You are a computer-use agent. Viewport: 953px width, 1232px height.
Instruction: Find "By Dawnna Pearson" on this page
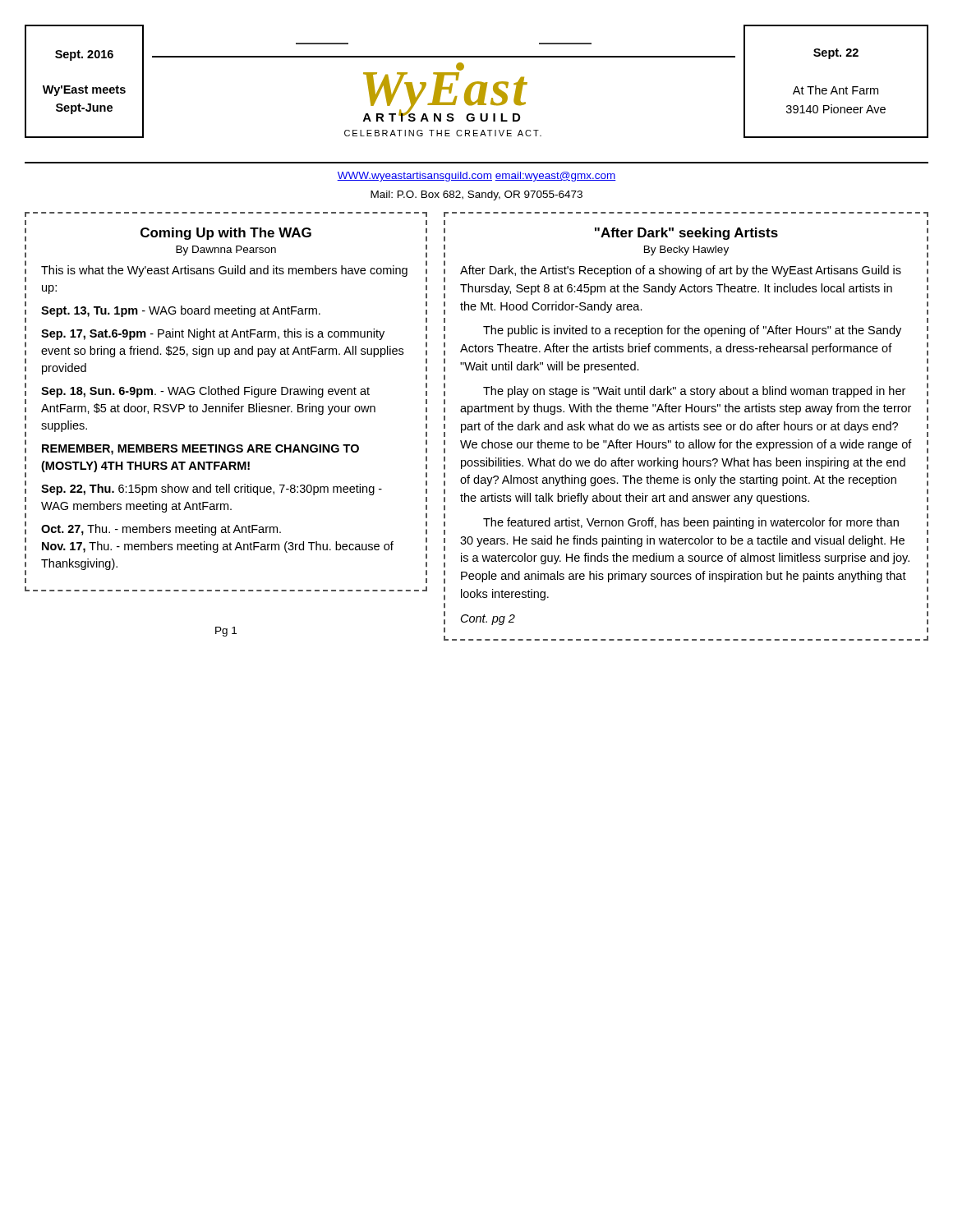[226, 249]
